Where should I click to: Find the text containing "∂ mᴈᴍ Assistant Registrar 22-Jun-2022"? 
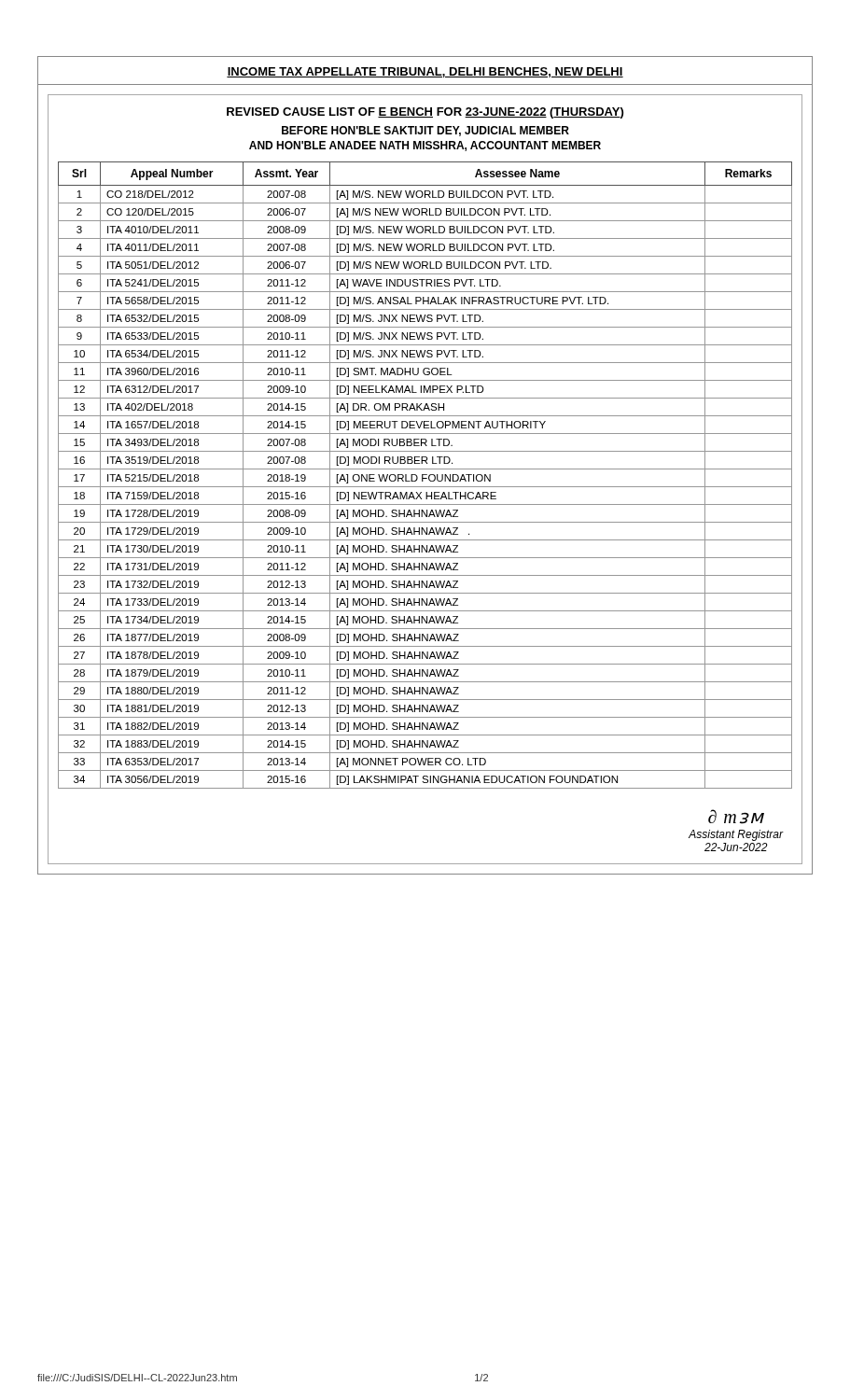[736, 830]
